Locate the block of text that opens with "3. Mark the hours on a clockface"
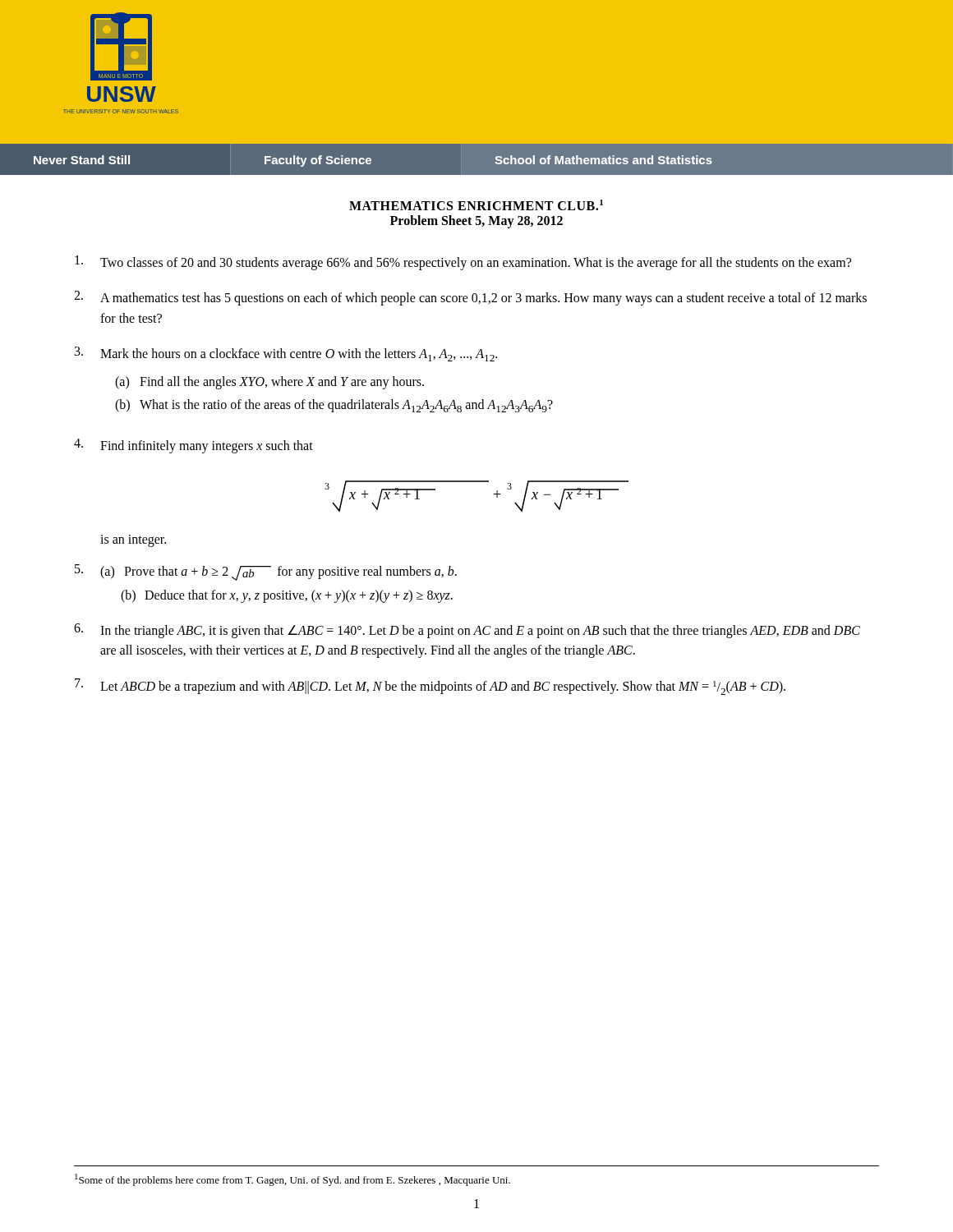The width and height of the screenshot is (953, 1232). tap(313, 383)
